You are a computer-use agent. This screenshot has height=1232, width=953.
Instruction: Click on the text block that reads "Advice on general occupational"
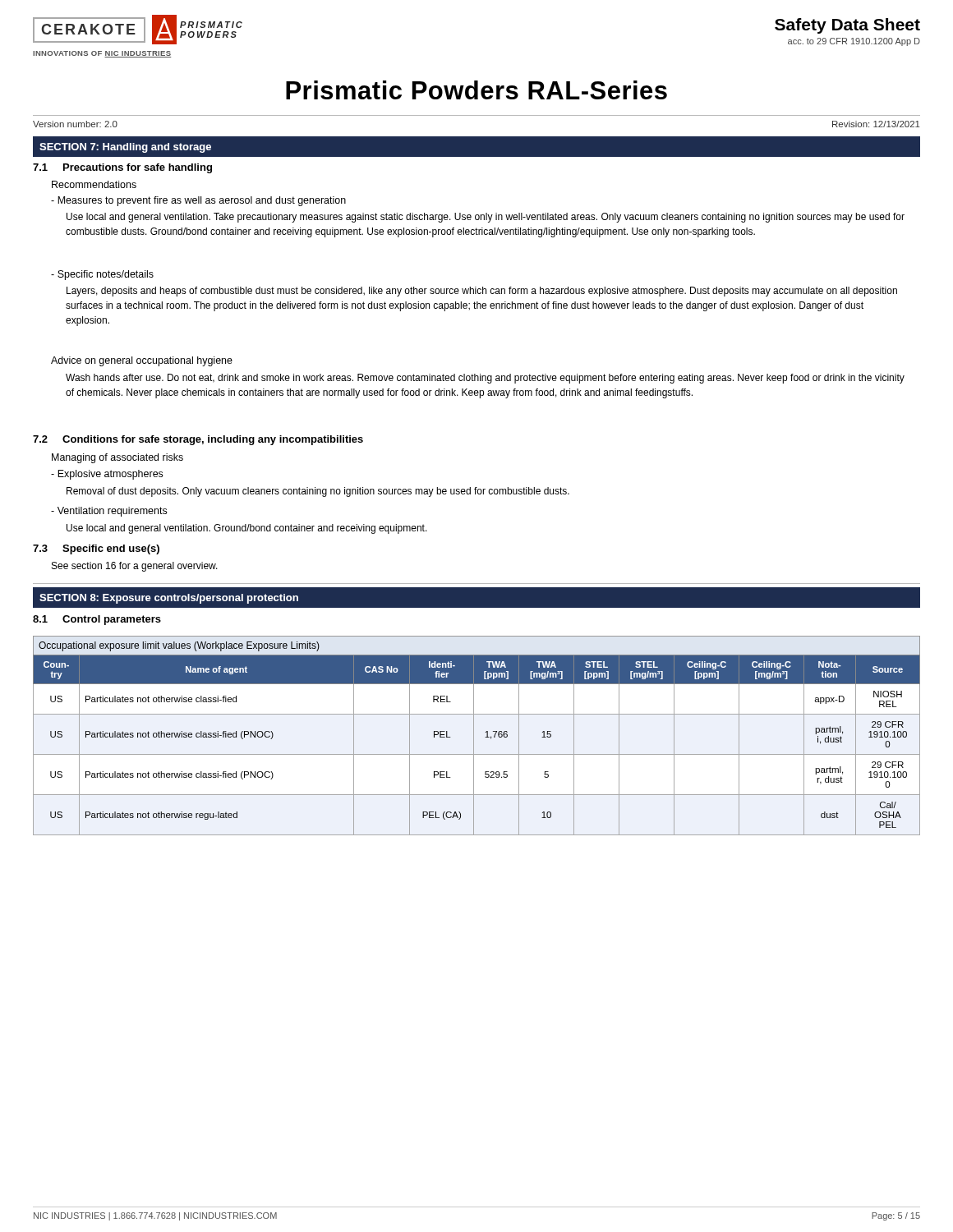(142, 361)
